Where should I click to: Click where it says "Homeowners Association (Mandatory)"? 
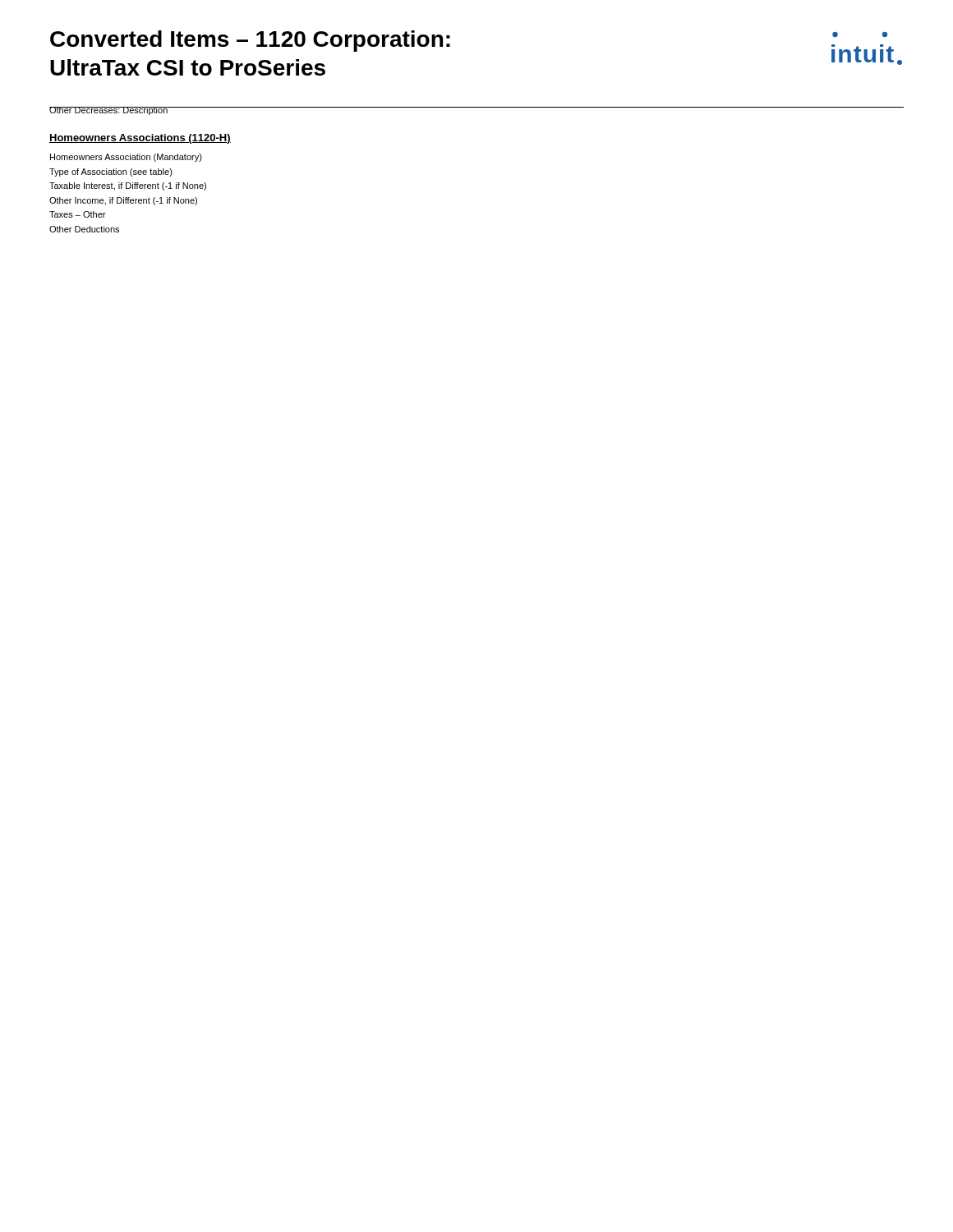click(126, 157)
